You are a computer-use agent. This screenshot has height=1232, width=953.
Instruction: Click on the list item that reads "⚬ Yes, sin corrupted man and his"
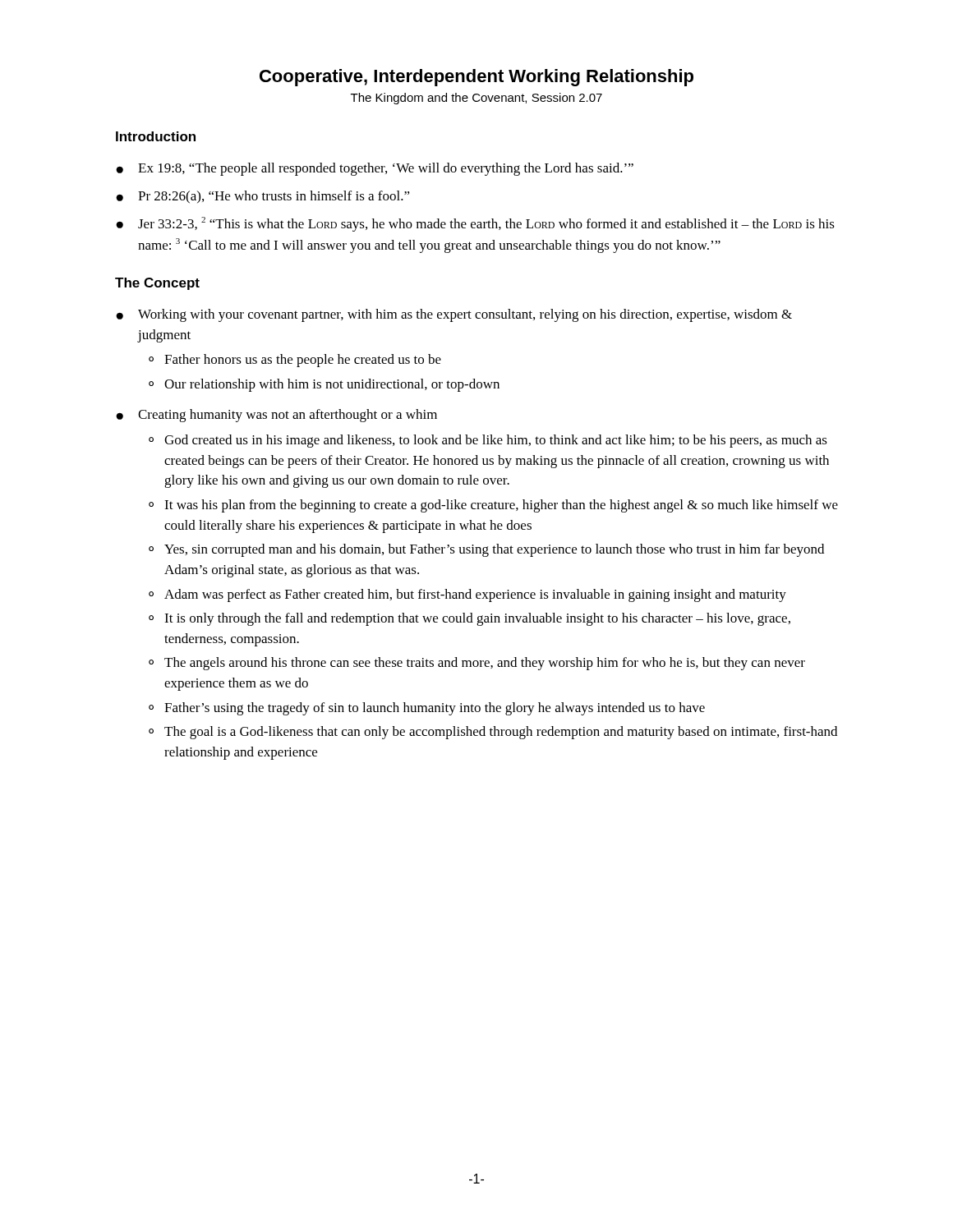pos(488,560)
